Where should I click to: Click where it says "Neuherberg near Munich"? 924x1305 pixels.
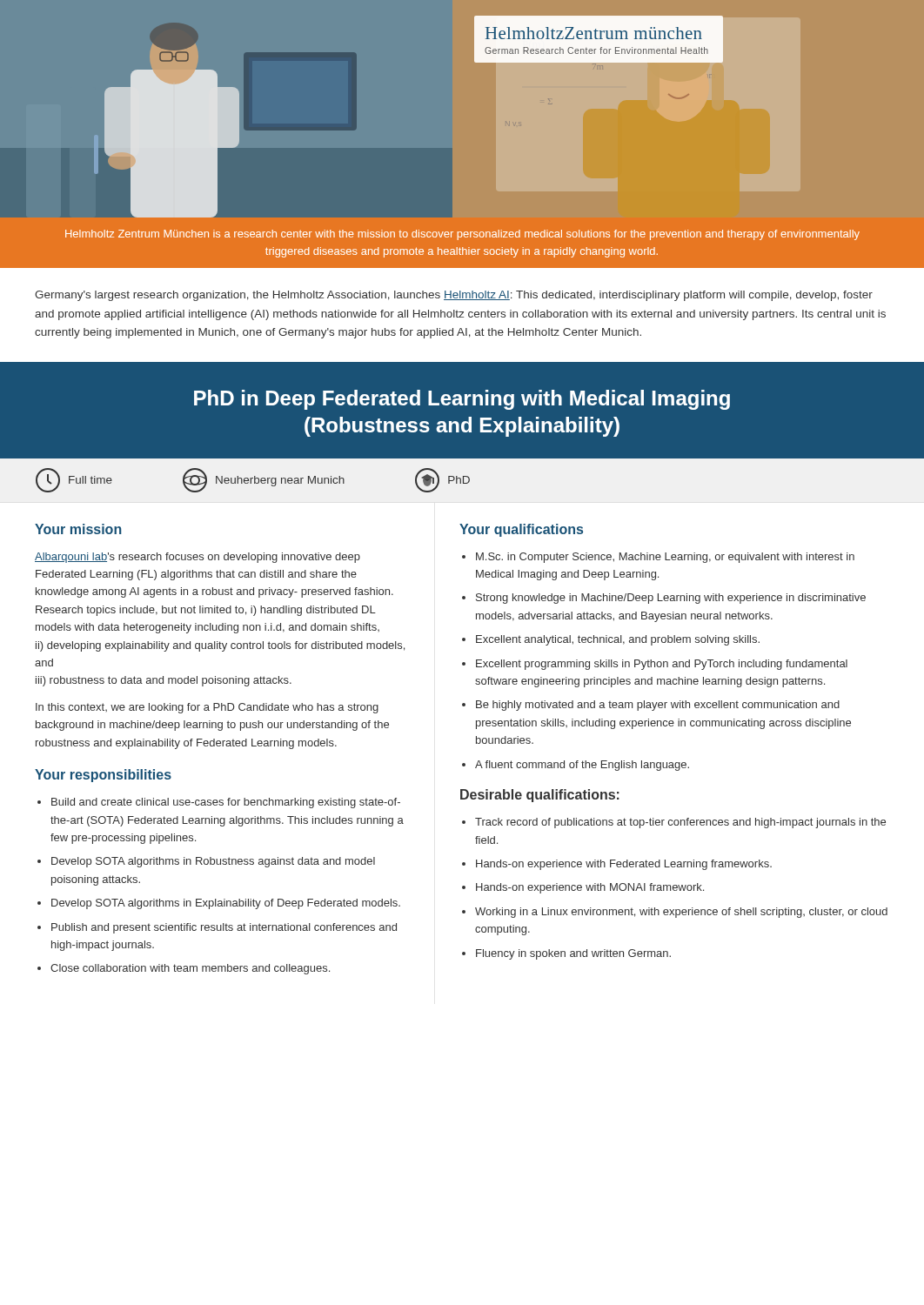click(x=263, y=480)
